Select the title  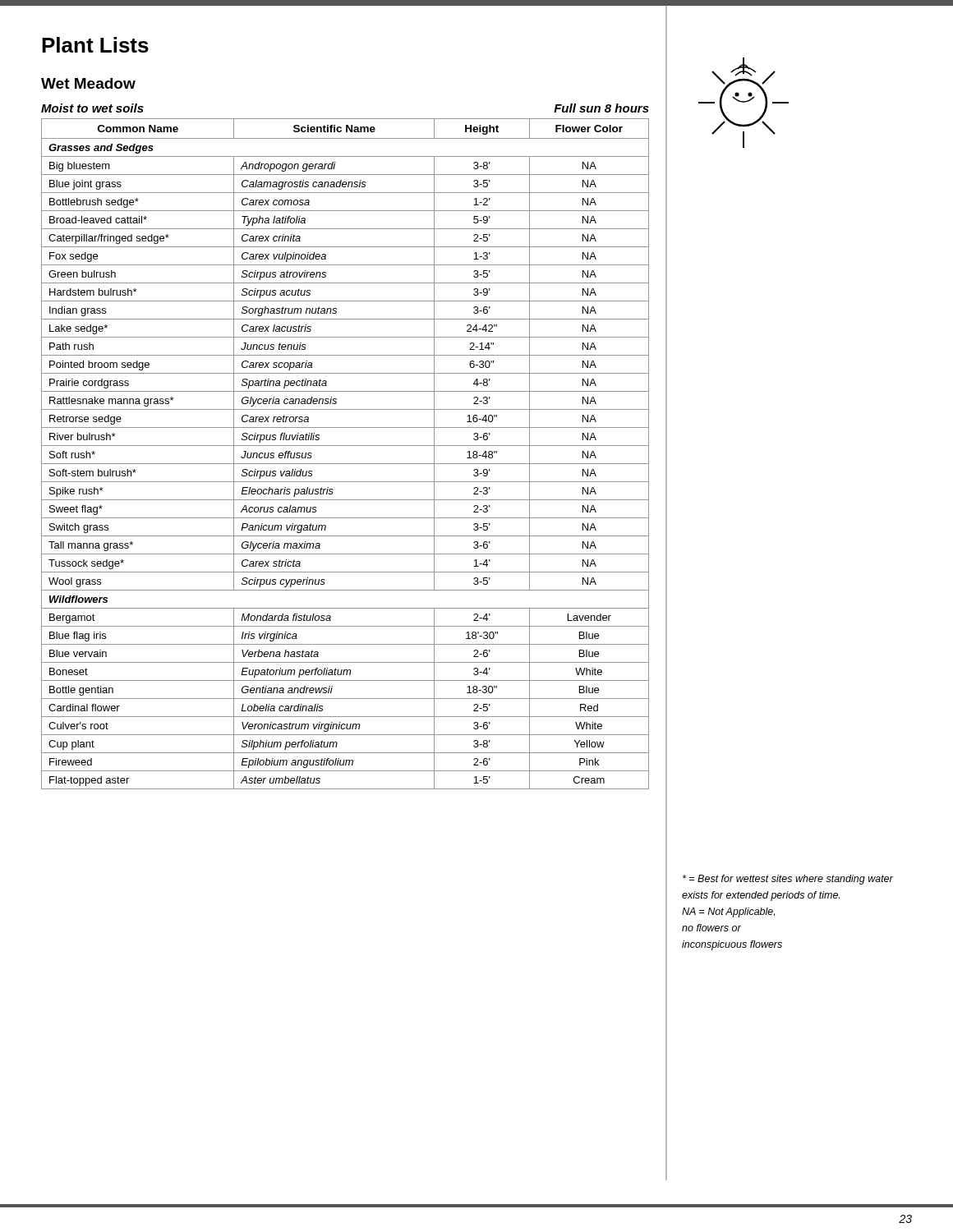(x=95, y=45)
